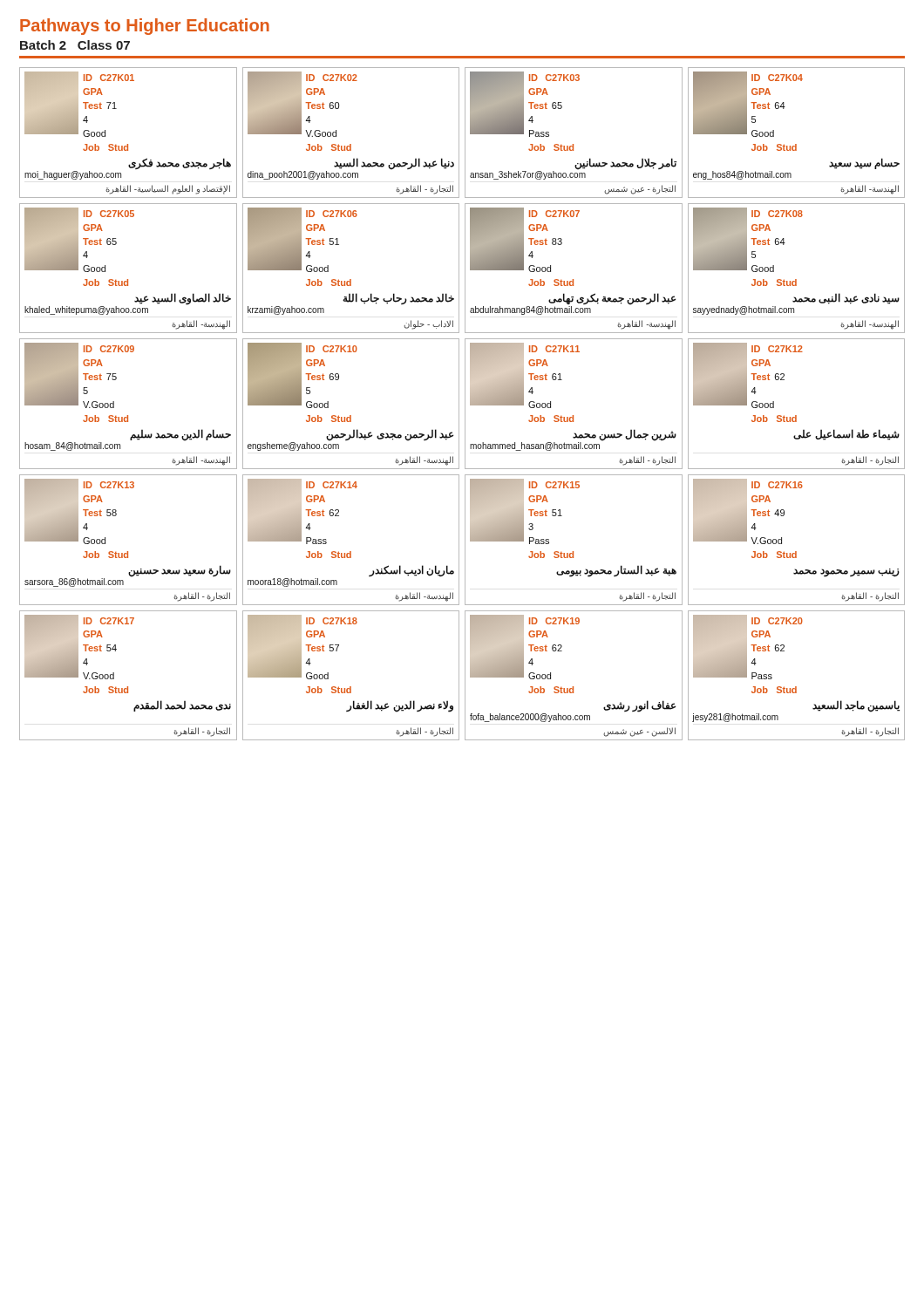Image resolution: width=924 pixels, height=1308 pixels.
Task: Select the block starting "ID C27K10 GPA Test"
Action: coord(351,404)
